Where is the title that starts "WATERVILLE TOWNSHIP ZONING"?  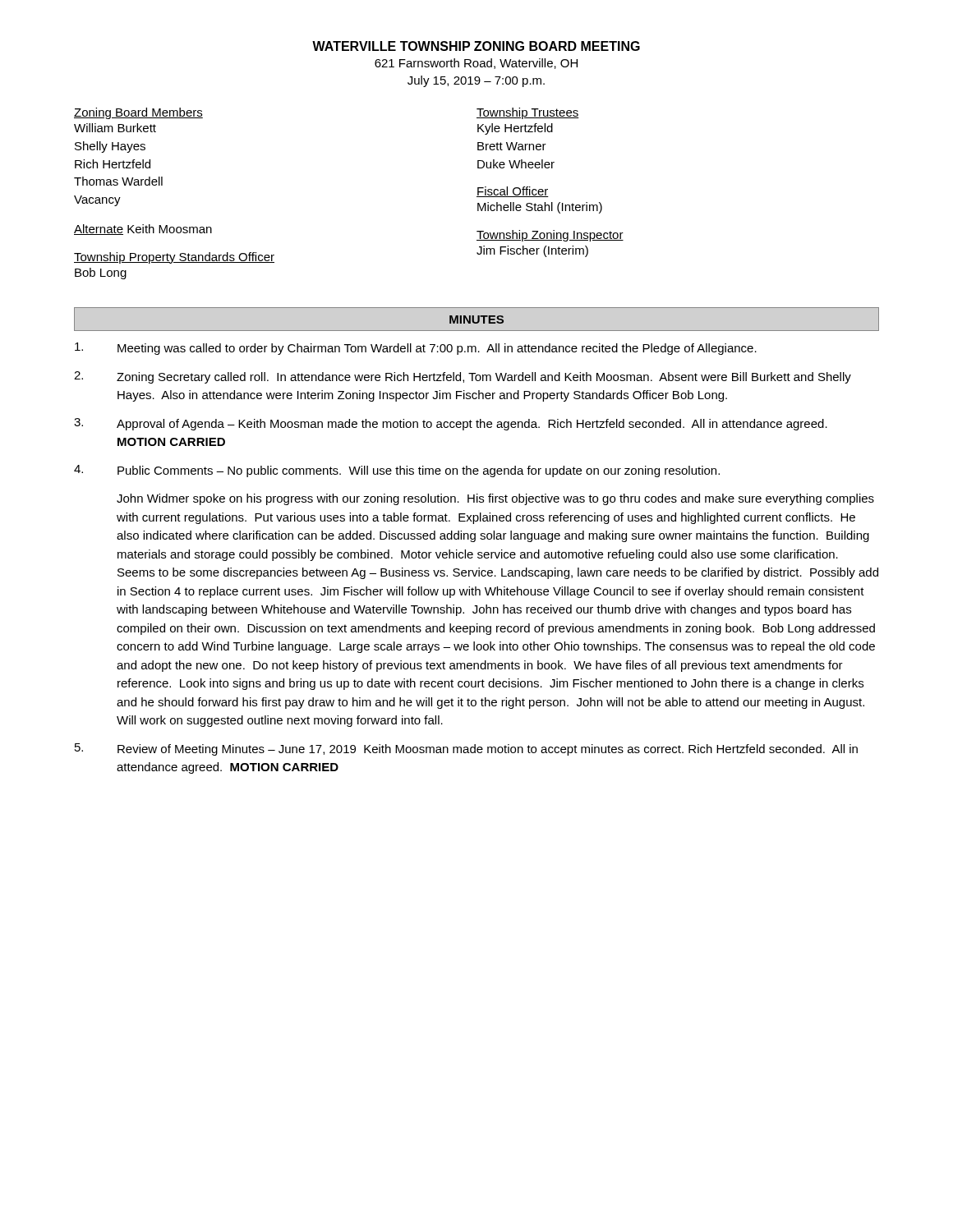click(476, 46)
